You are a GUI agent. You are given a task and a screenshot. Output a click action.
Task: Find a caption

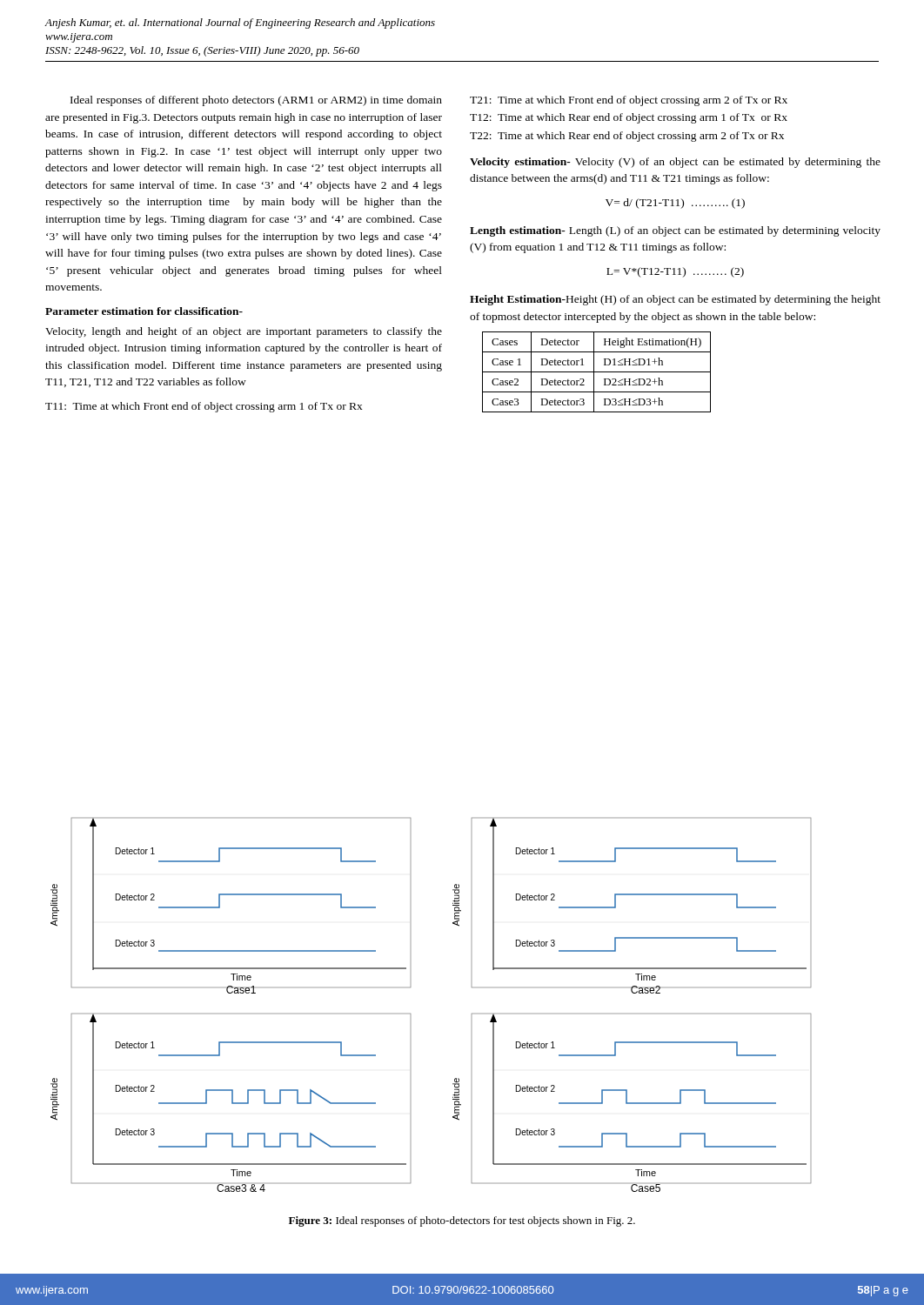coord(462,1220)
